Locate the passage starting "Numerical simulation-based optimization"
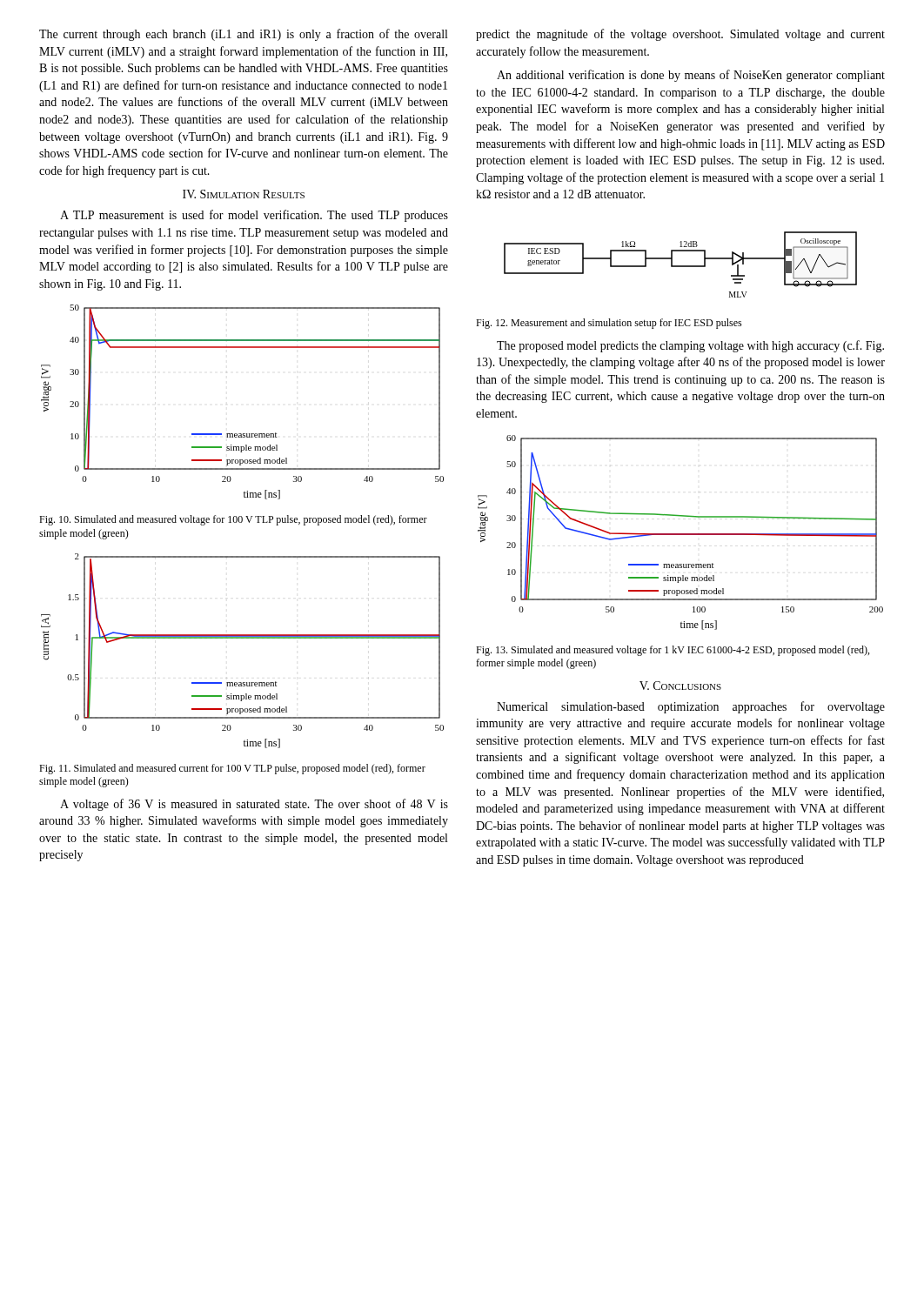Viewport: 924px width, 1305px height. point(680,784)
